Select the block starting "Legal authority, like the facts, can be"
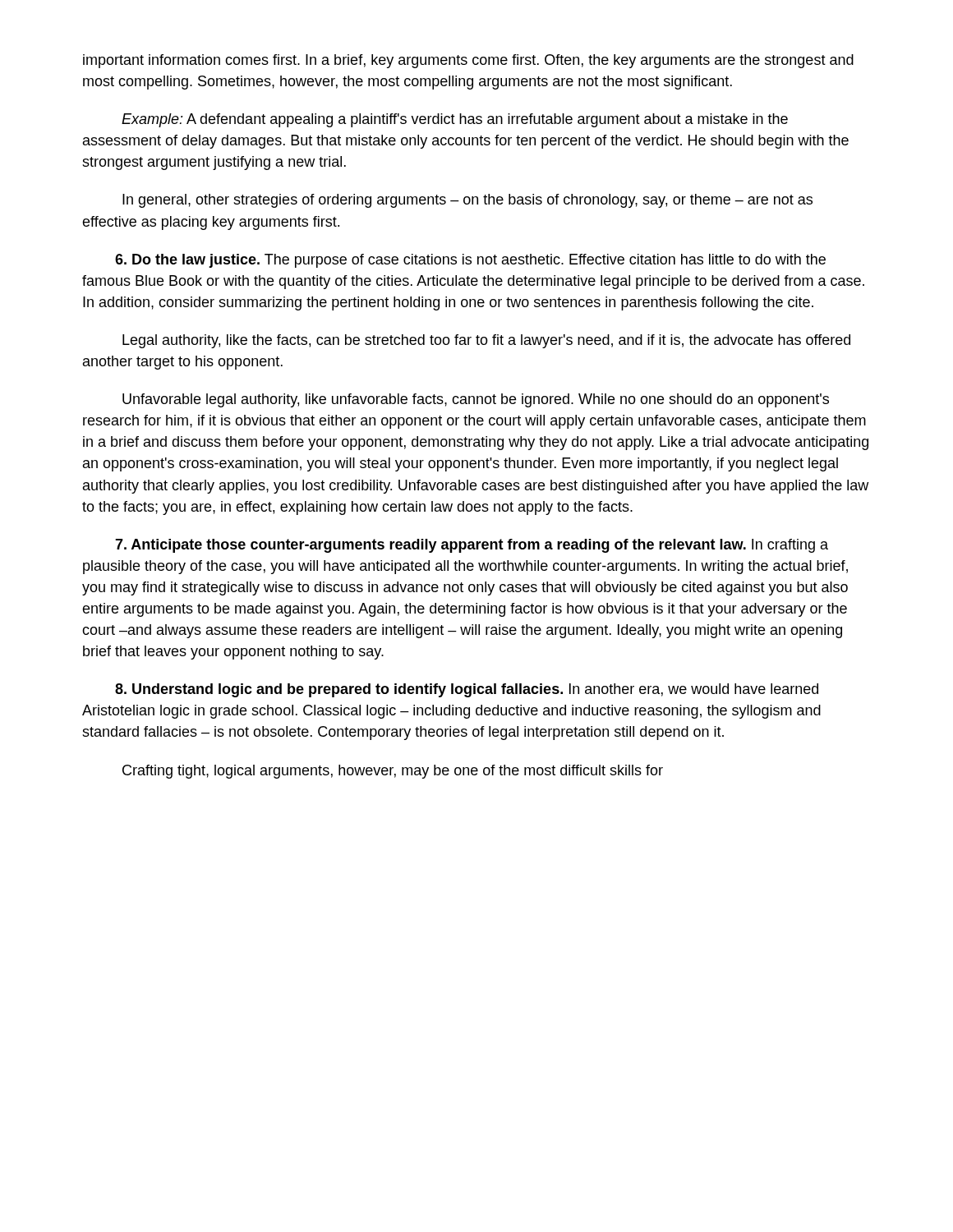The height and width of the screenshot is (1232, 953). 467,351
